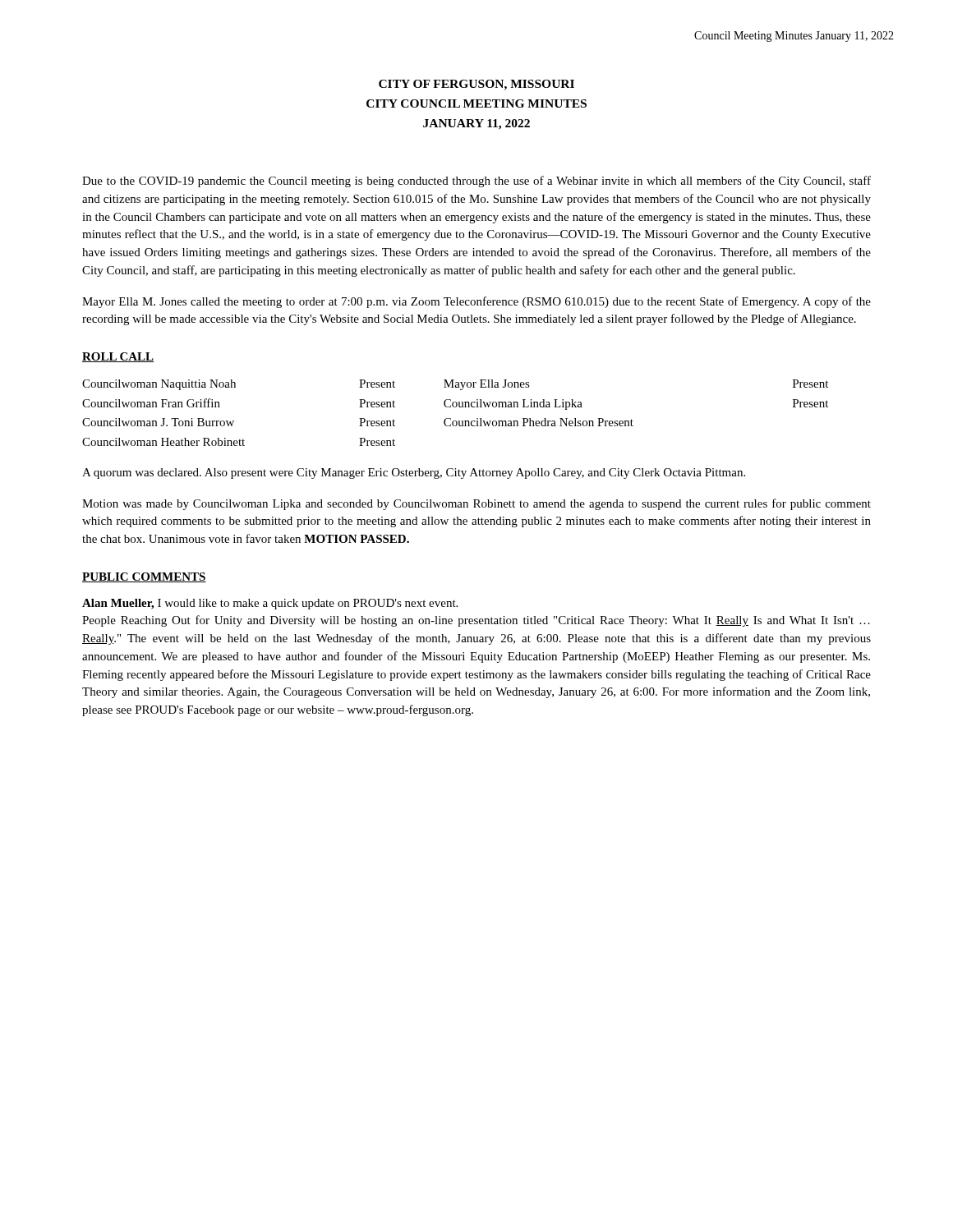The width and height of the screenshot is (953, 1232).
Task: Click on the text starting "CITY OF FERGUSON, MISSOURI CITY COUNCIL"
Action: (x=476, y=103)
